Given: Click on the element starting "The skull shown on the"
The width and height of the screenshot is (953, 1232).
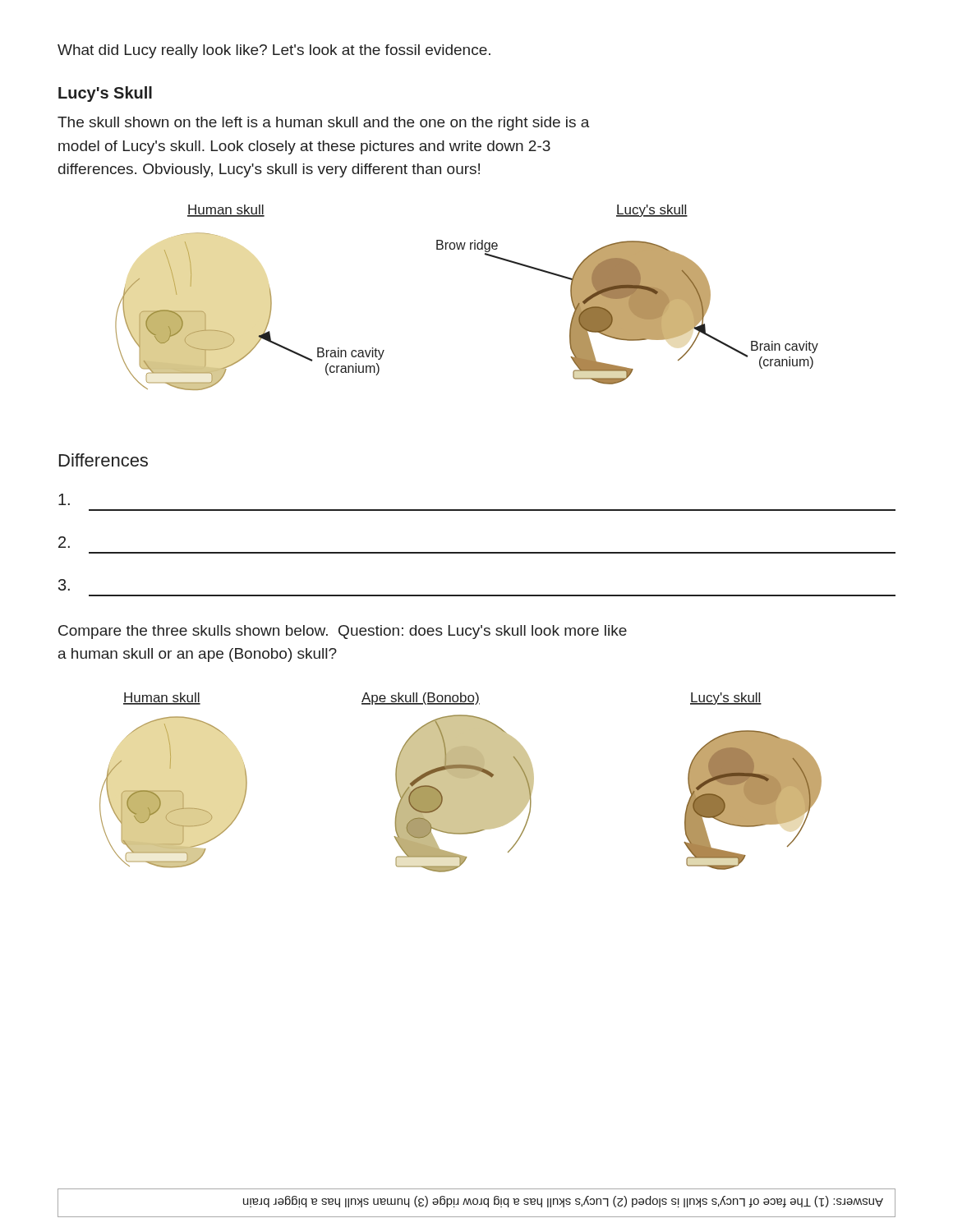Looking at the screenshot, I should click(323, 145).
